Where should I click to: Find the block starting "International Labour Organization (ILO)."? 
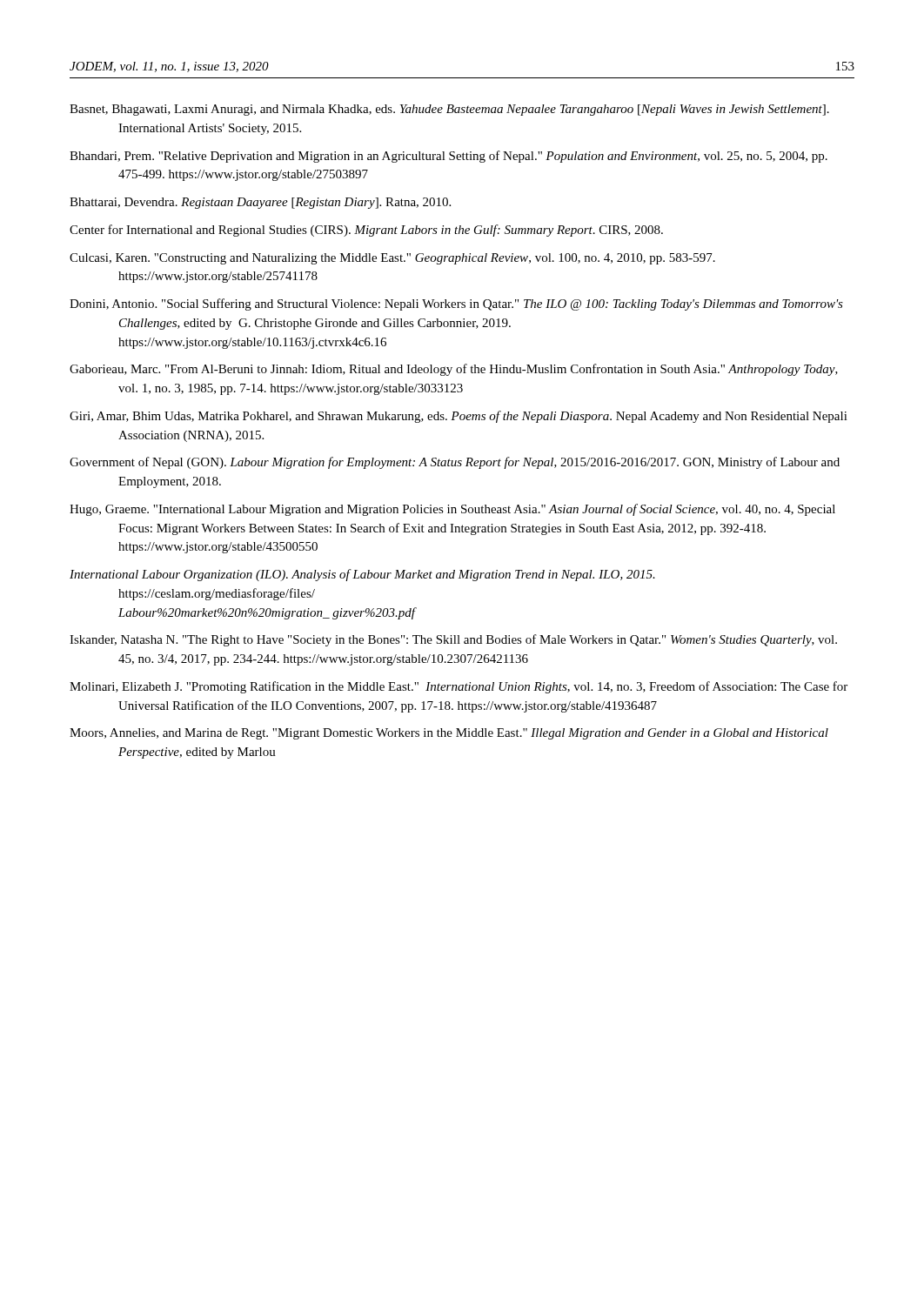point(362,575)
